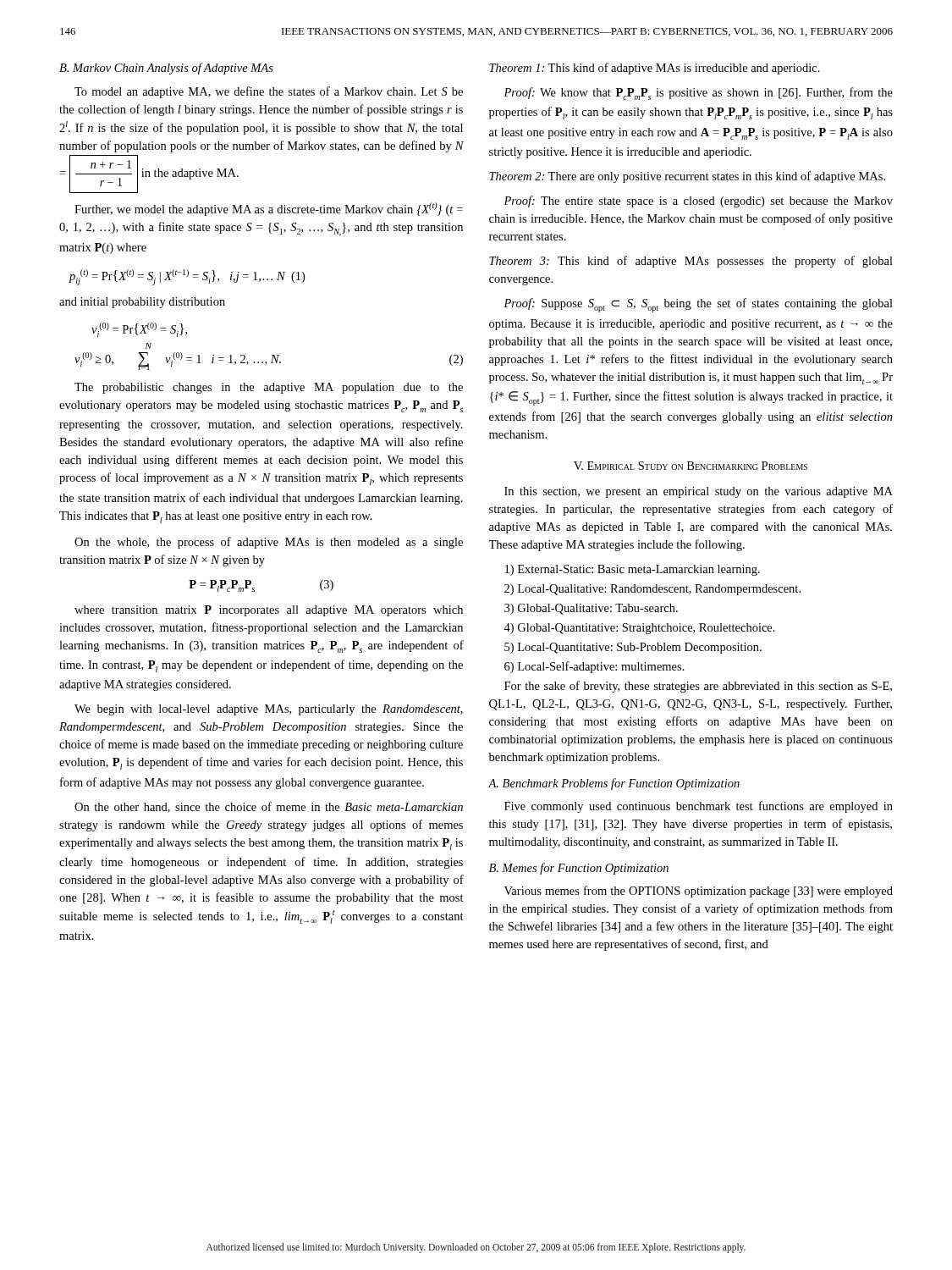Point to "3) Global-Qualitative: Tabu-search."
952x1270 pixels.
[591, 608]
